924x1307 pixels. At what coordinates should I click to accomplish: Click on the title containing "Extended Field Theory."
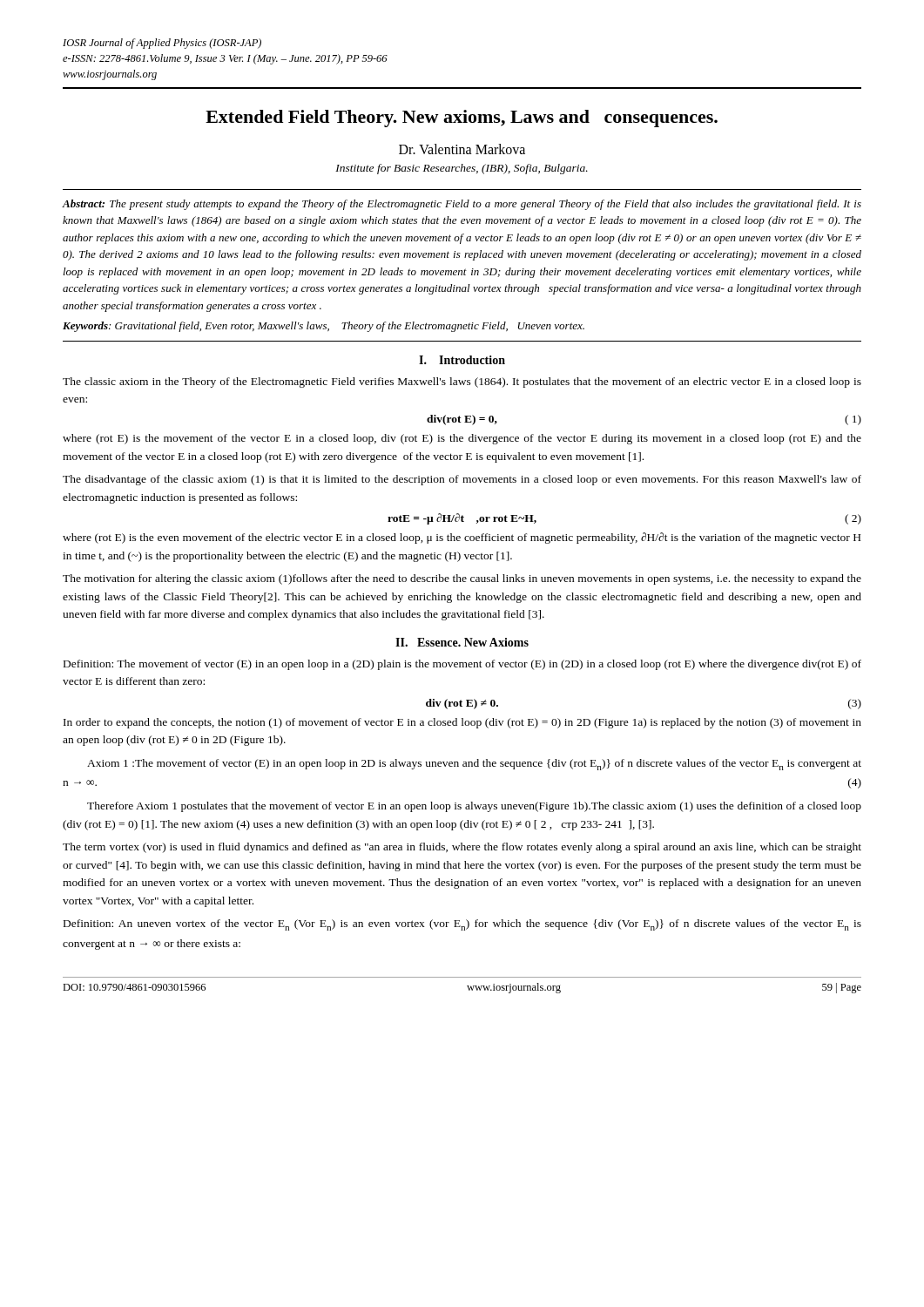pos(462,117)
